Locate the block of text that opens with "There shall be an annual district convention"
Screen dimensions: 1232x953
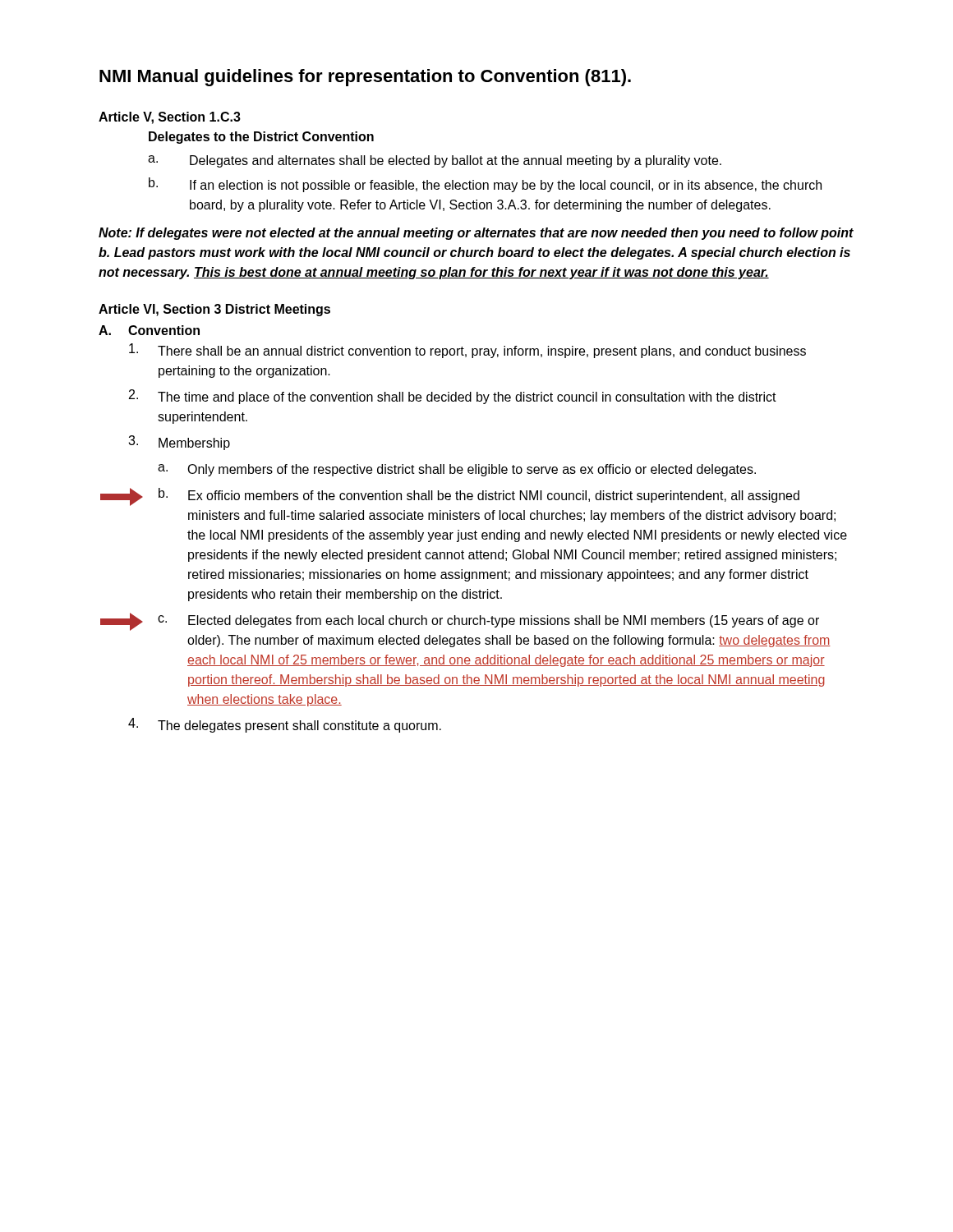(491, 361)
